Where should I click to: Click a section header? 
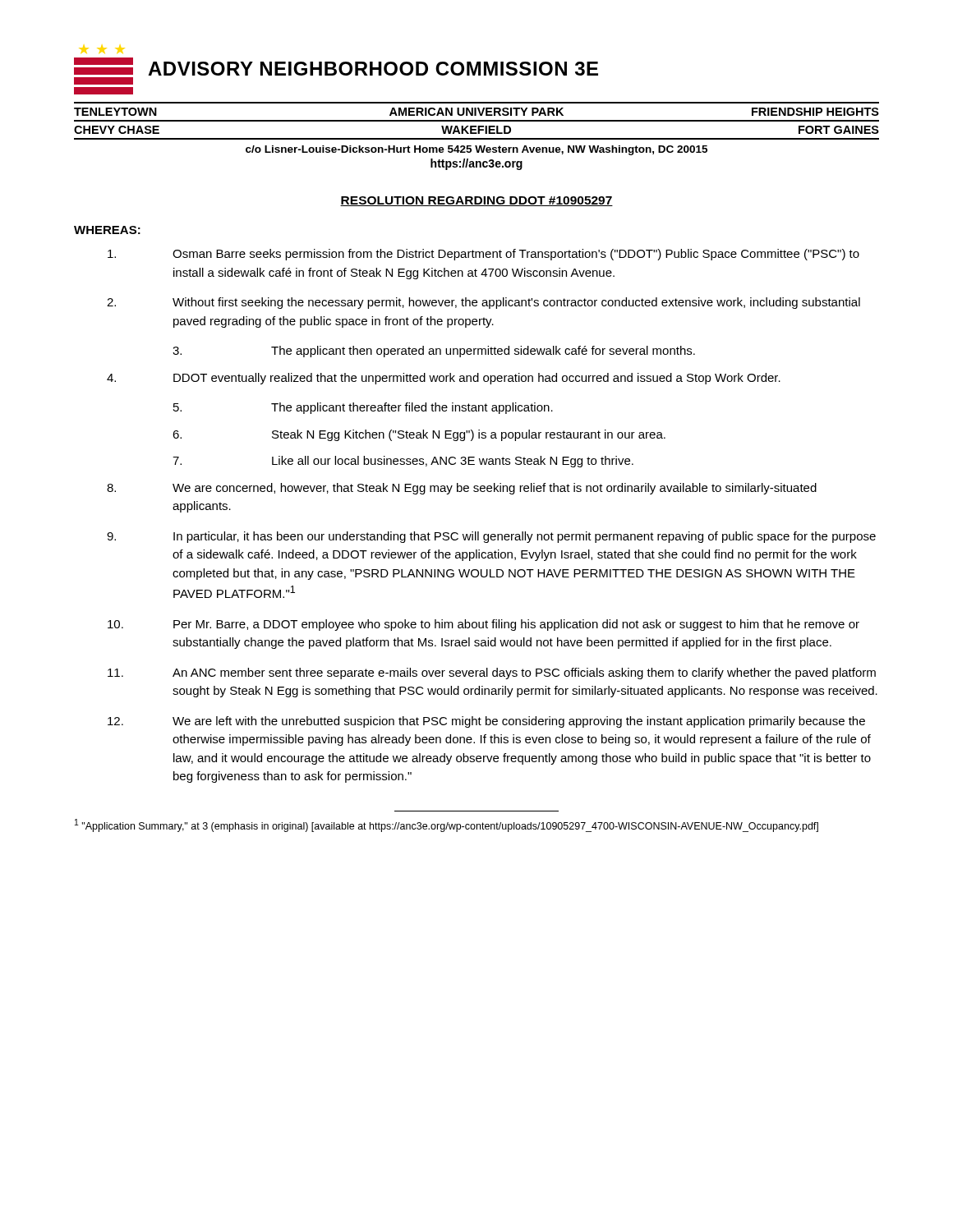pos(107,230)
